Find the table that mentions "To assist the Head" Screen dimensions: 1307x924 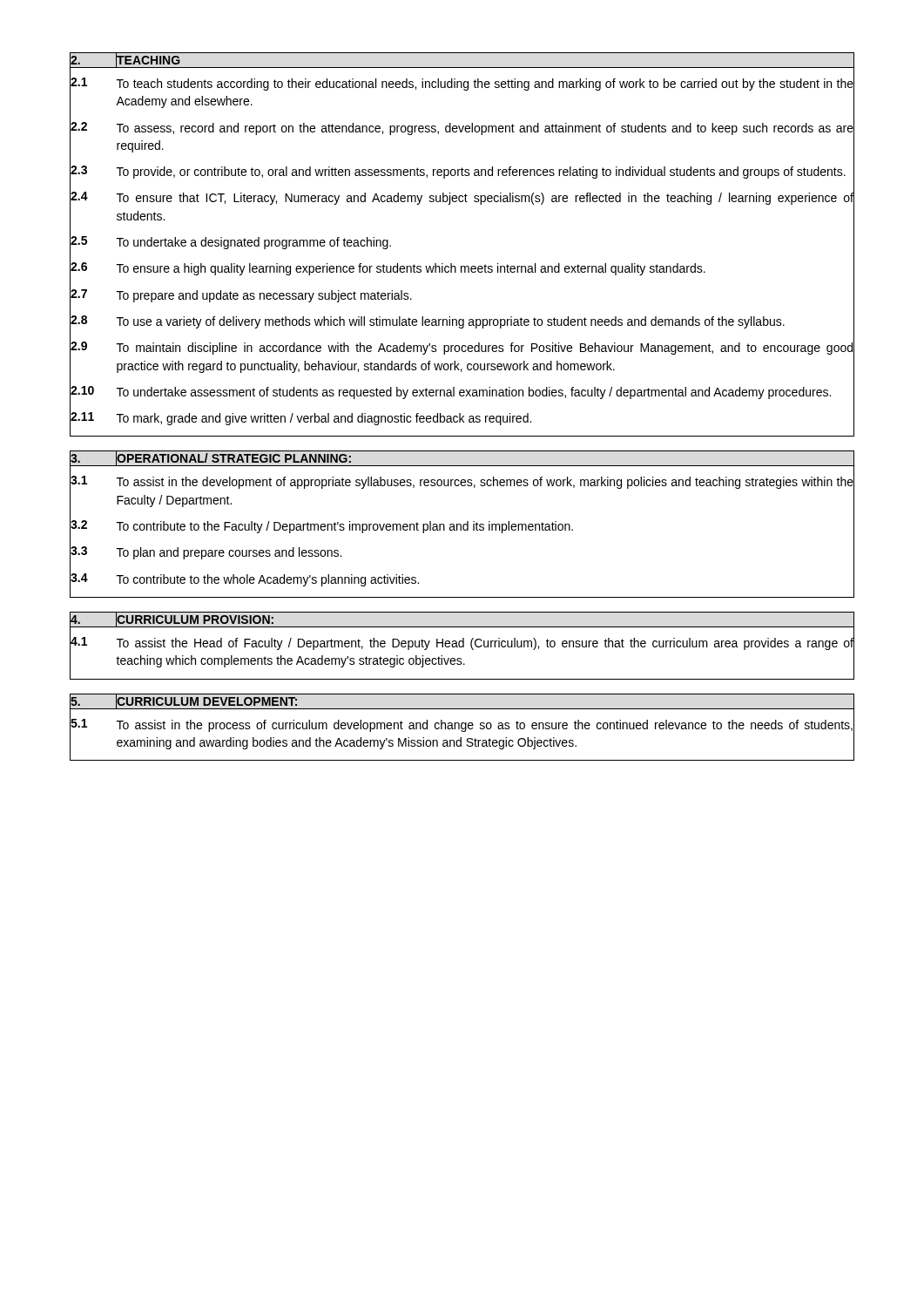tap(462, 645)
